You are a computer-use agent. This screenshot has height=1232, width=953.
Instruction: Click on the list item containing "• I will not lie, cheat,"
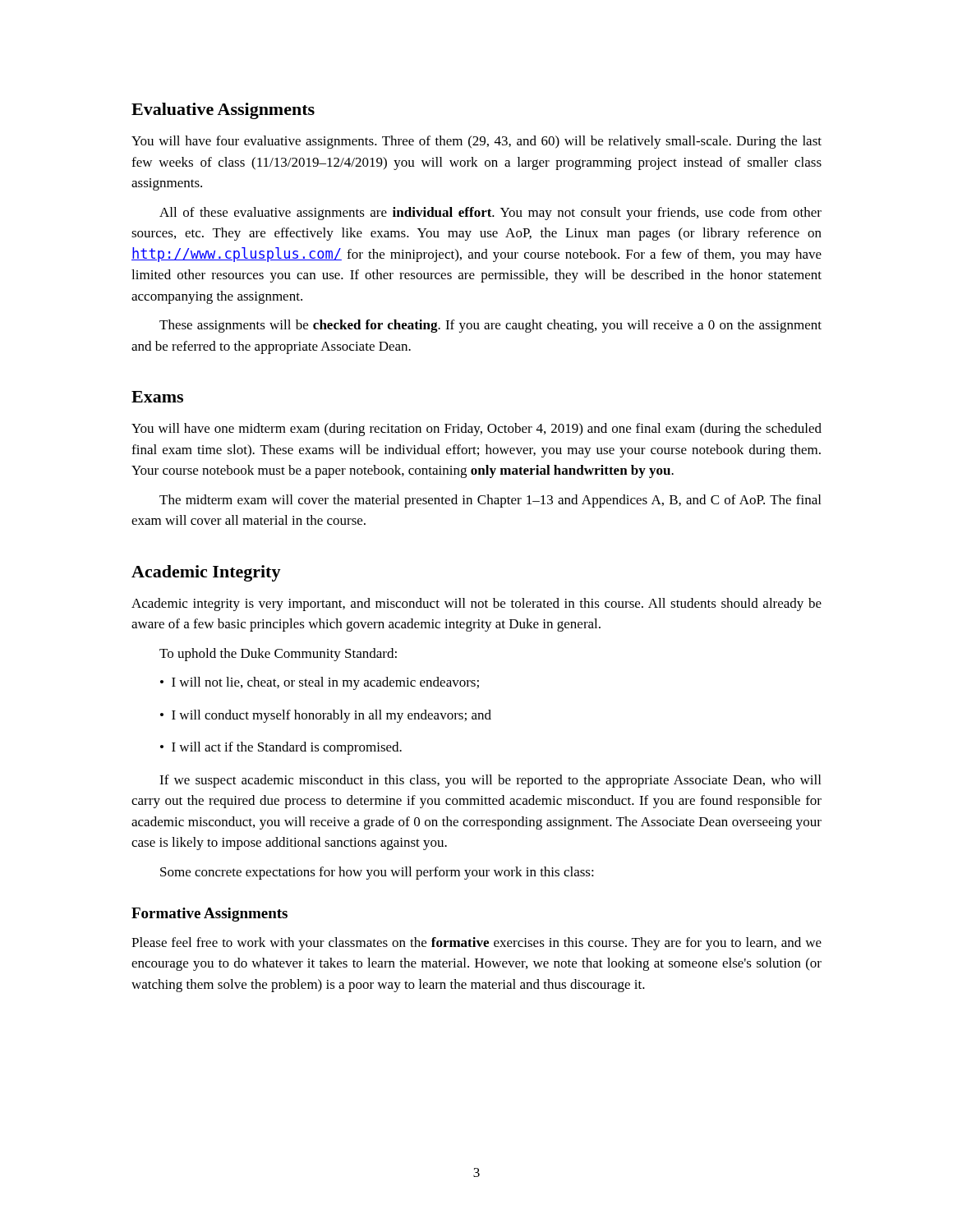pyautogui.click(x=320, y=682)
